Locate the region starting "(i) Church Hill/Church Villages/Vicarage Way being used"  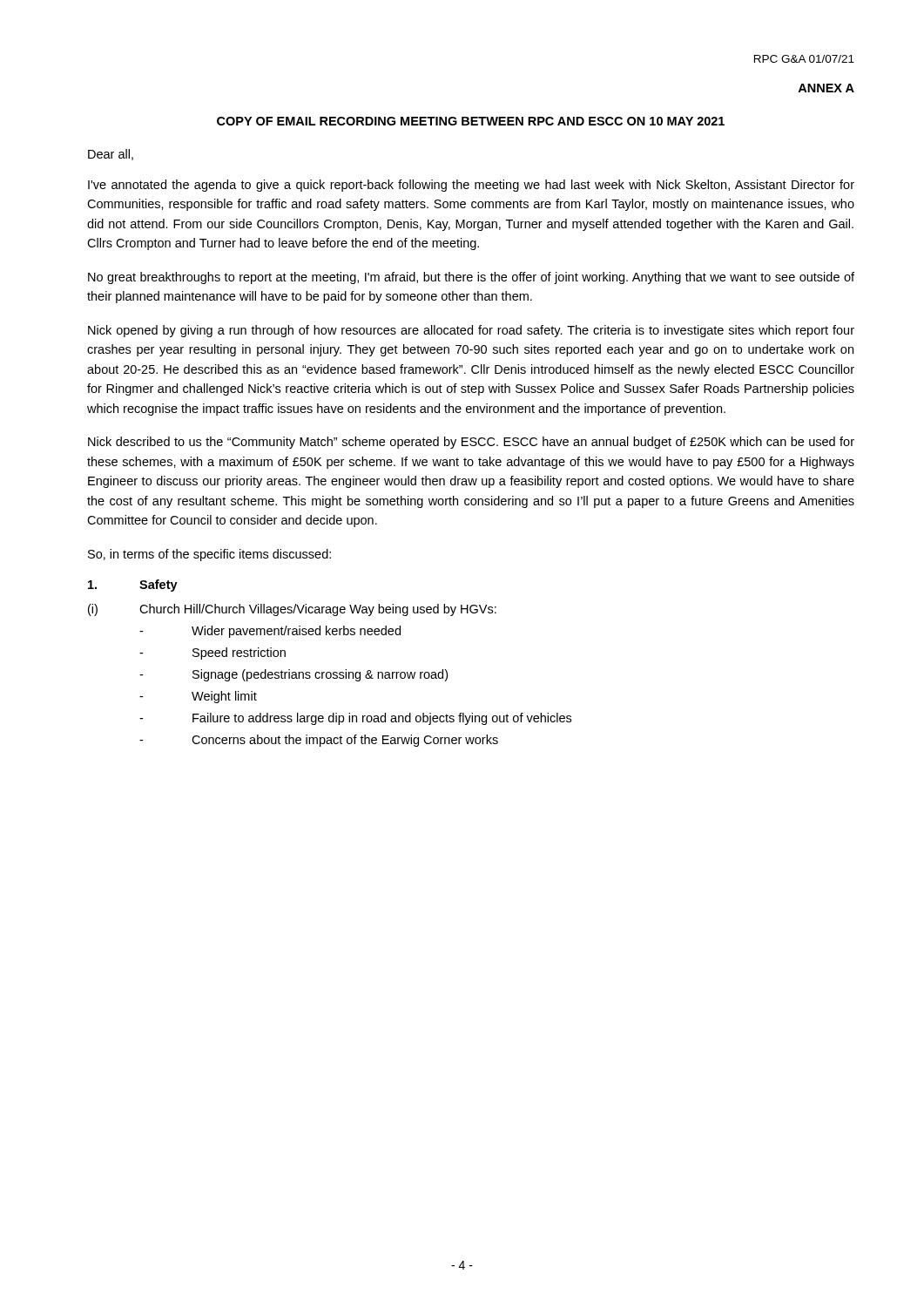(471, 609)
